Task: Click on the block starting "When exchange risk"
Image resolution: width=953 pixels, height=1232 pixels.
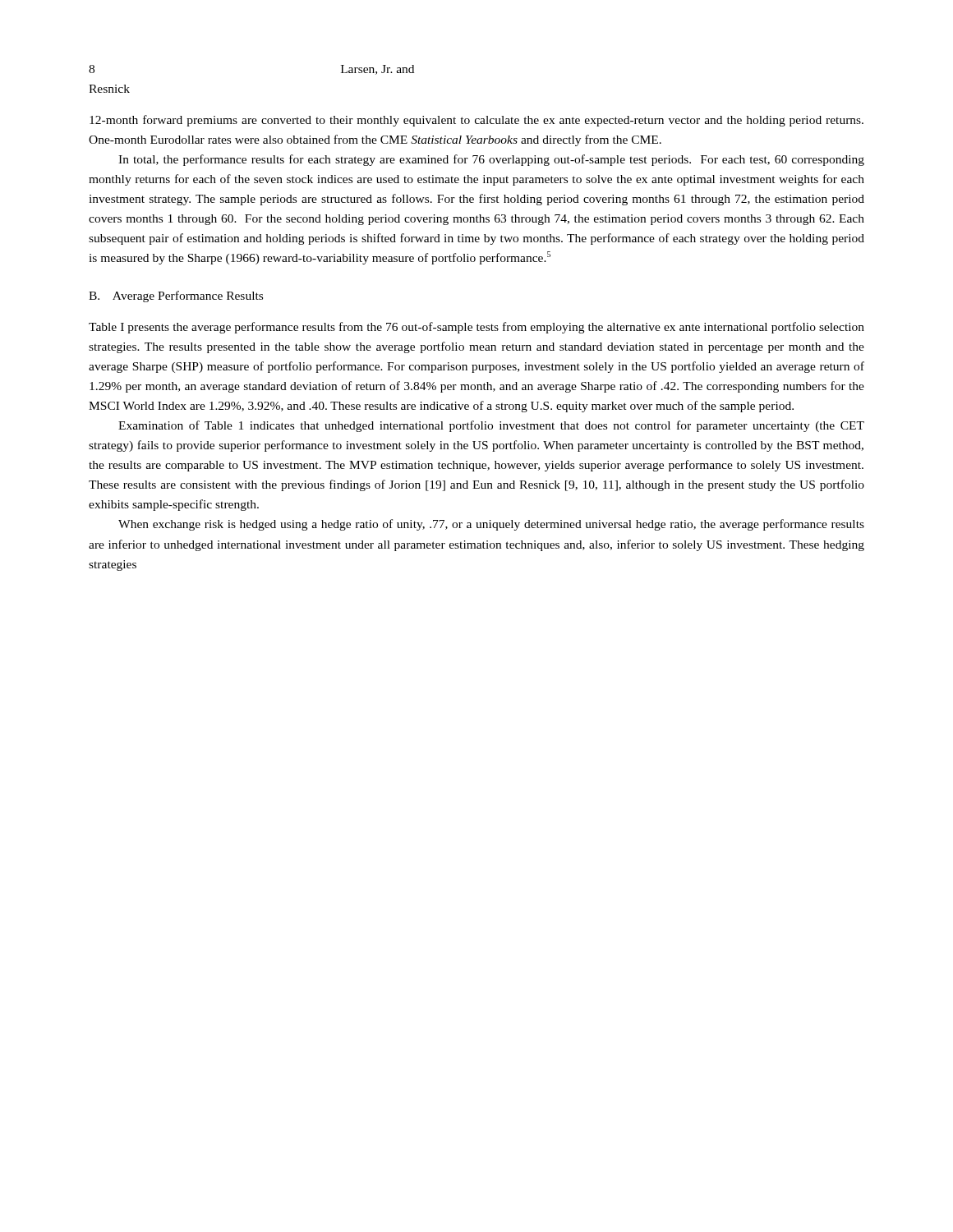Action: (x=476, y=544)
